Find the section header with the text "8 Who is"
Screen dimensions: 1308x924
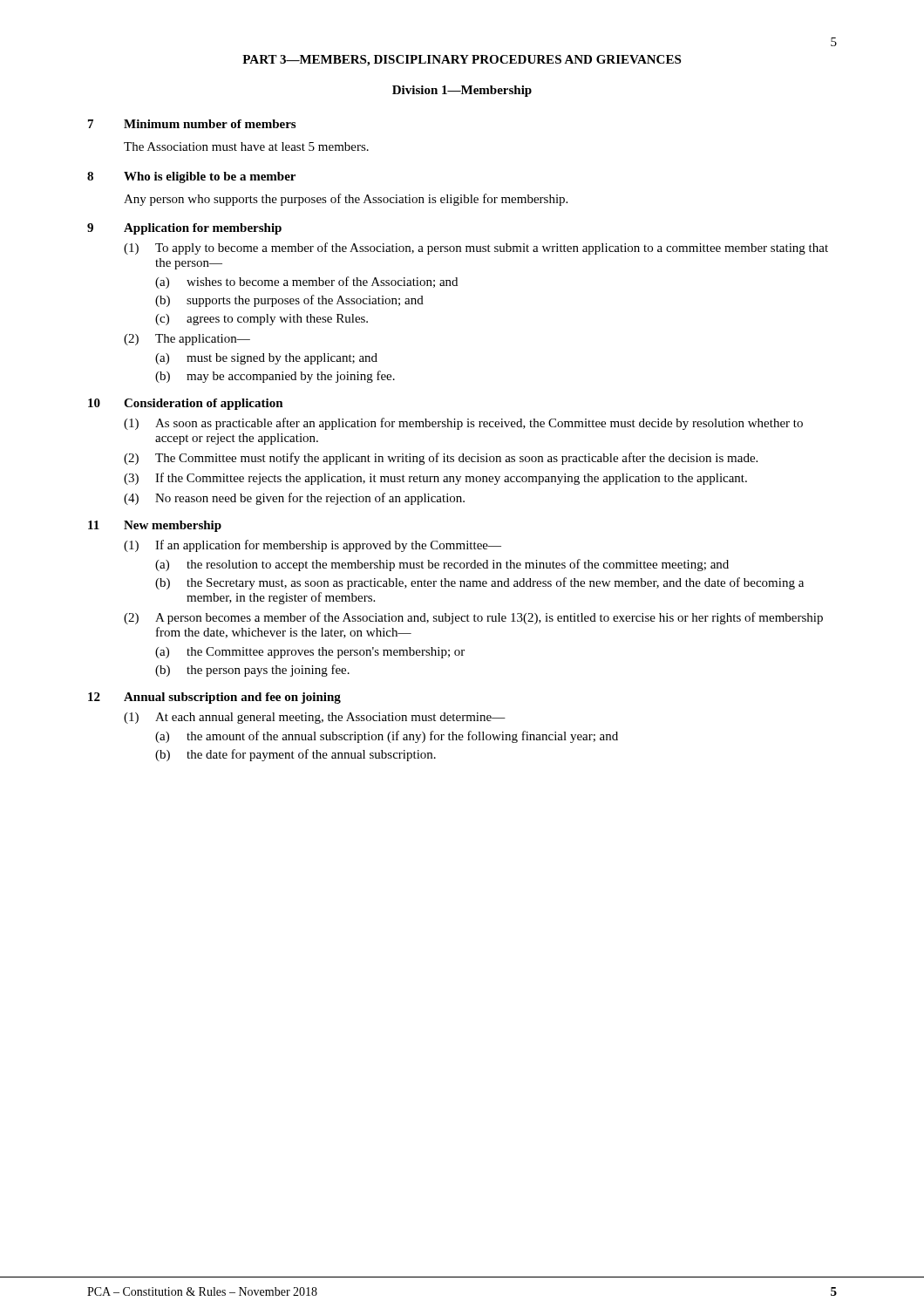tap(192, 176)
